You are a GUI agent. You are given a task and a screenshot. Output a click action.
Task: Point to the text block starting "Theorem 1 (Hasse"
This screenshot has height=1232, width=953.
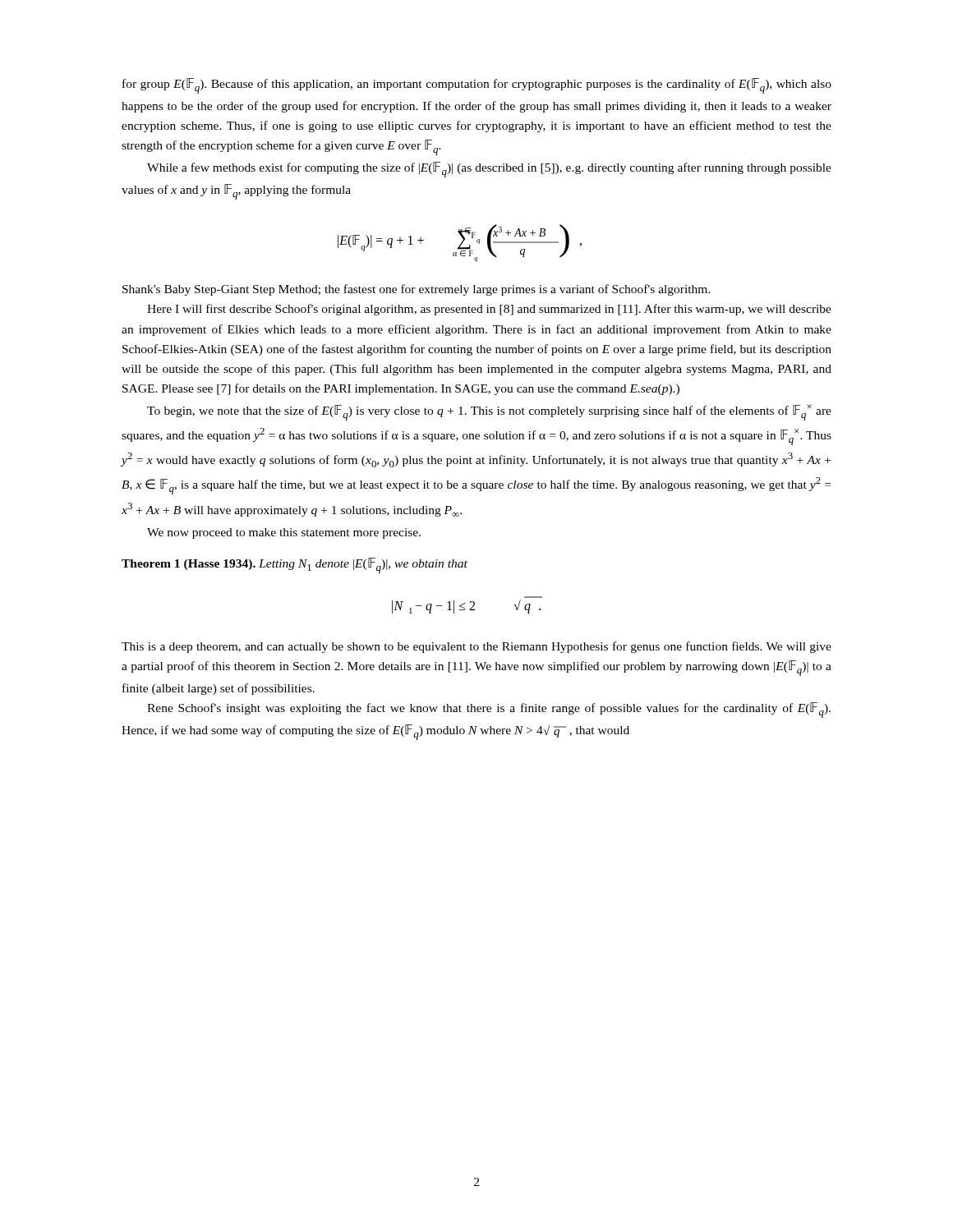pyautogui.click(x=476, y=565)
